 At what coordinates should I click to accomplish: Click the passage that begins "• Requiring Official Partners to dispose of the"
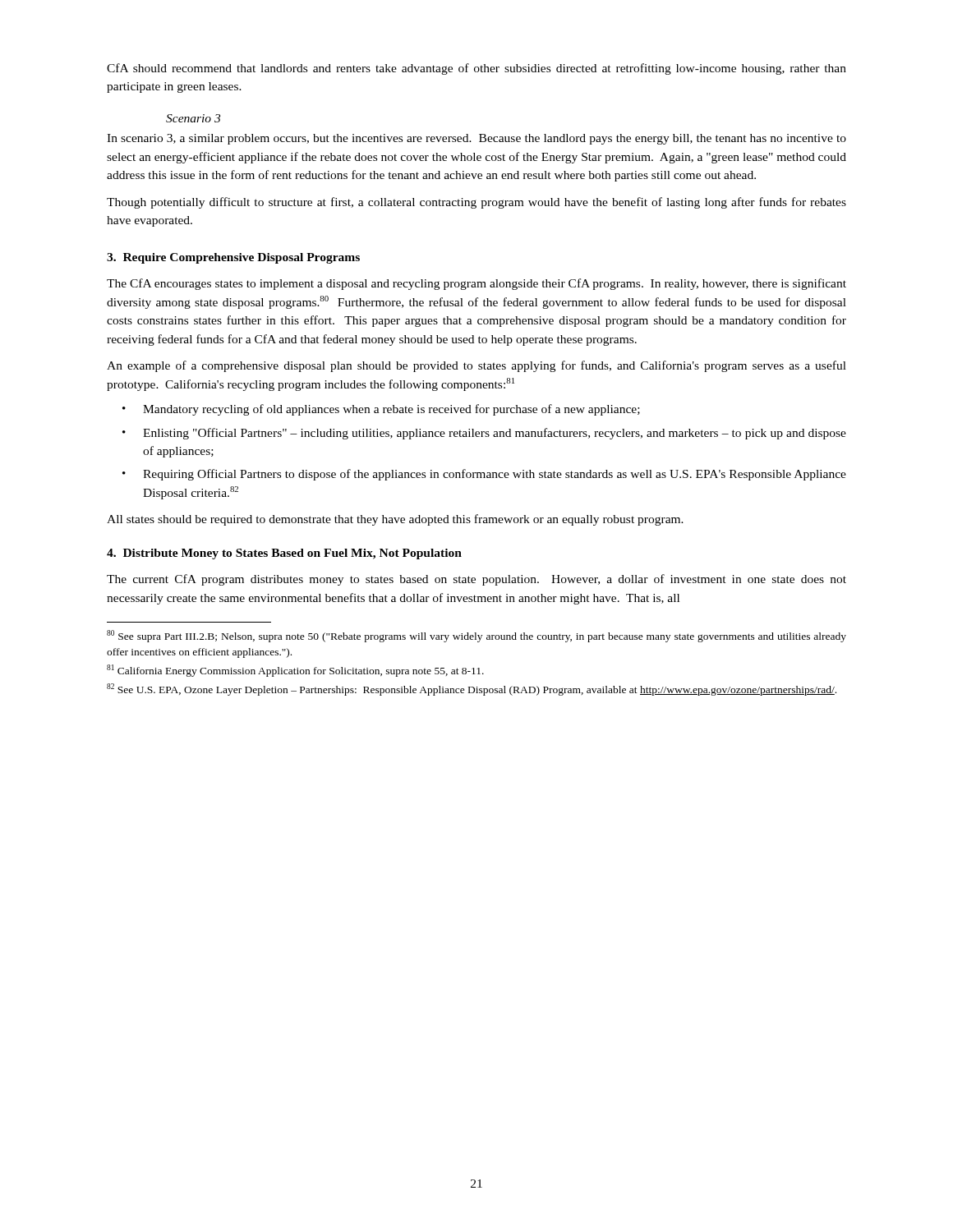[x=484, y=484]
